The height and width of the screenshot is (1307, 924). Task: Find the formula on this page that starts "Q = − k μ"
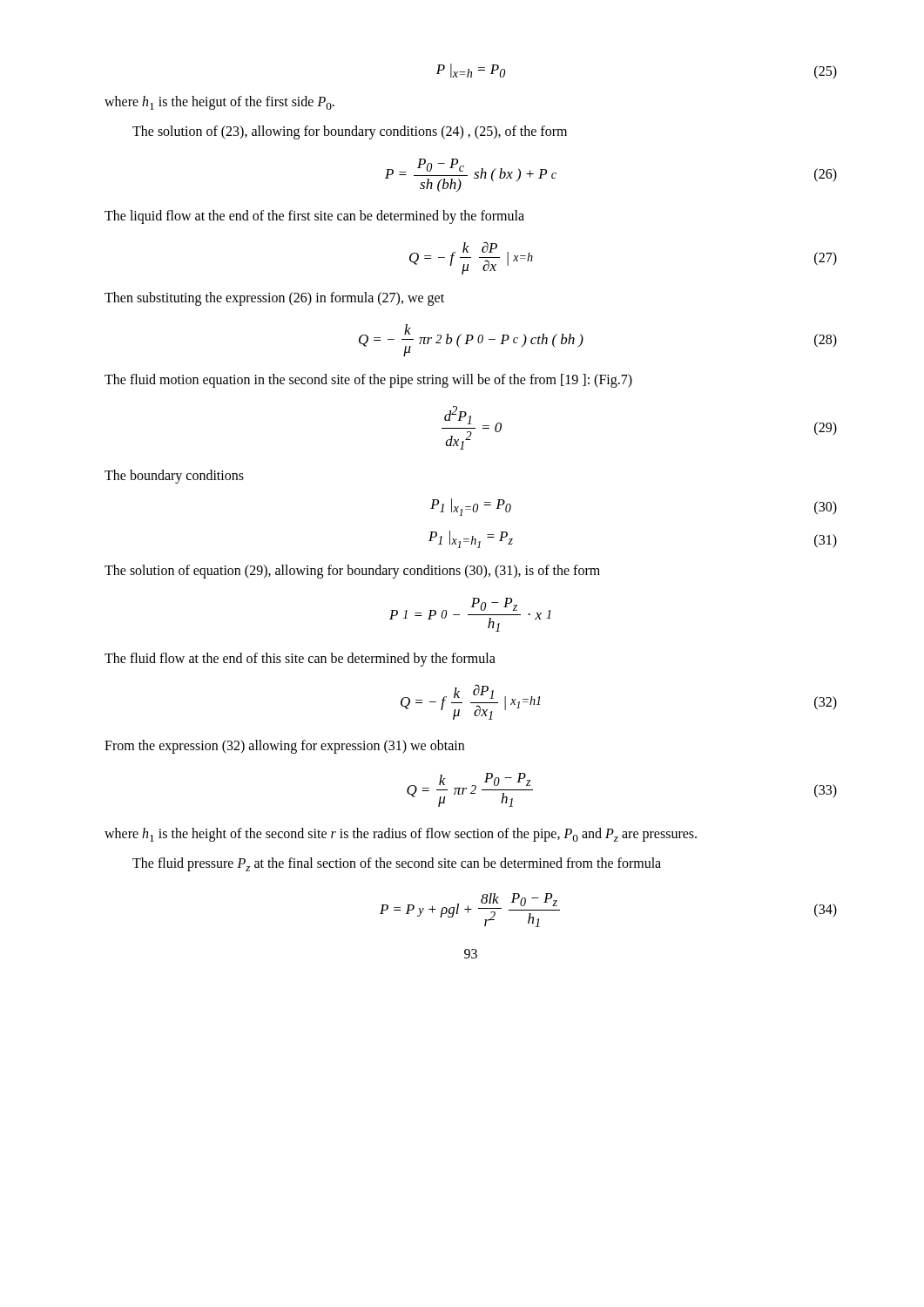tap(597, 339)
